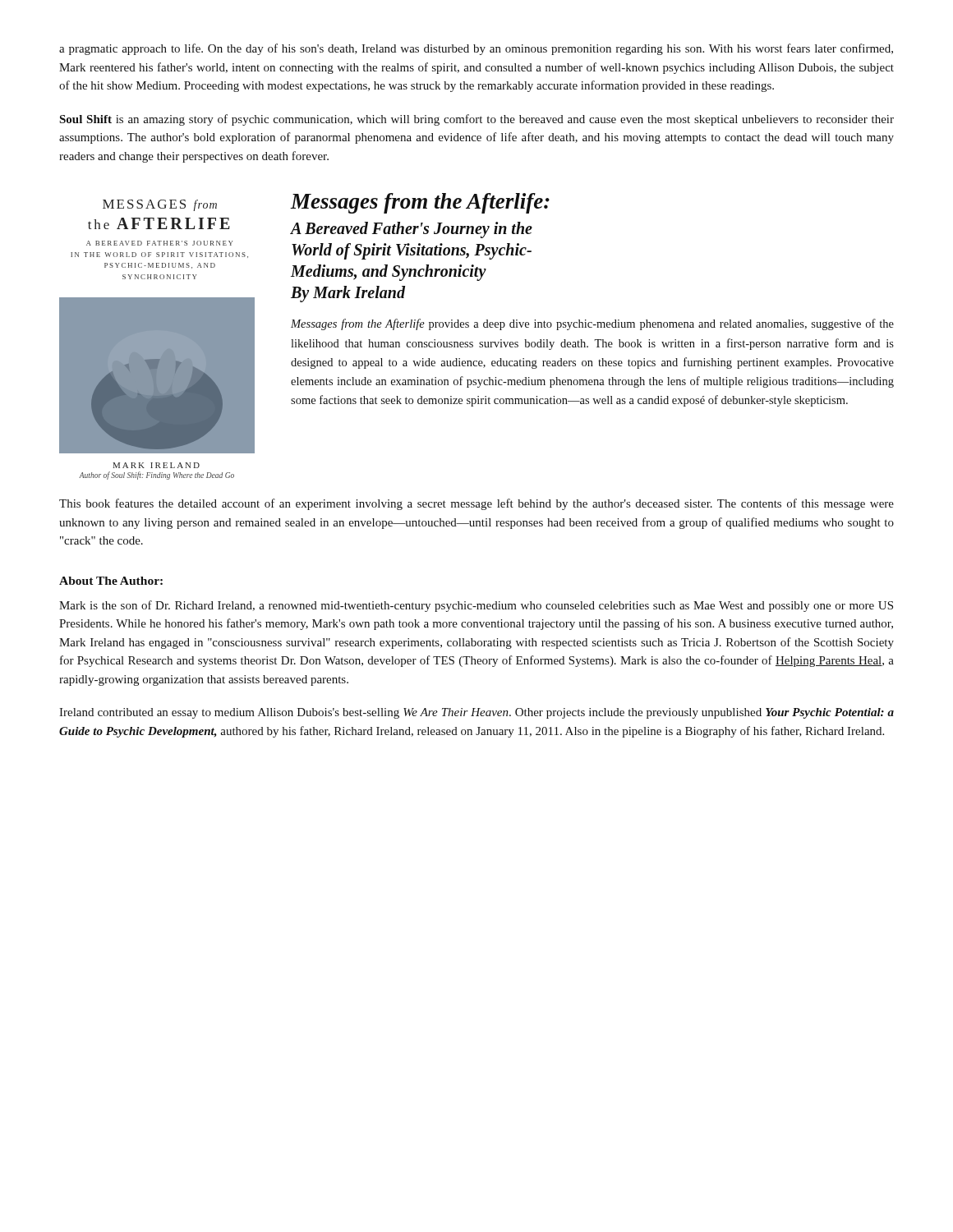Click the passage that begins "Ireland contributed an essay to medium"
The height and width of the screenshot is (1232, 953).
tap(476, 721)
